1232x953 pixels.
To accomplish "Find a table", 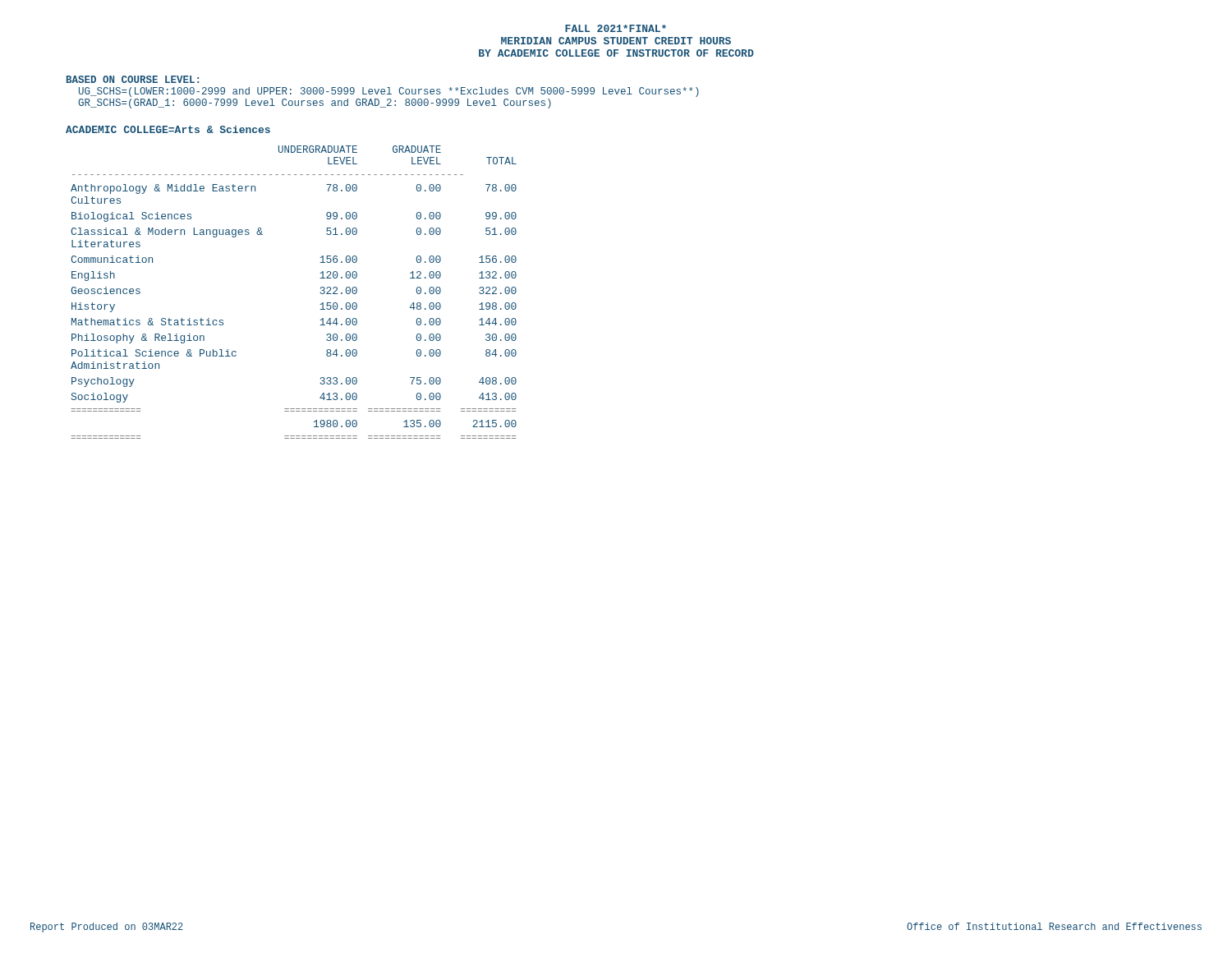I will click(x=616, y=293).
